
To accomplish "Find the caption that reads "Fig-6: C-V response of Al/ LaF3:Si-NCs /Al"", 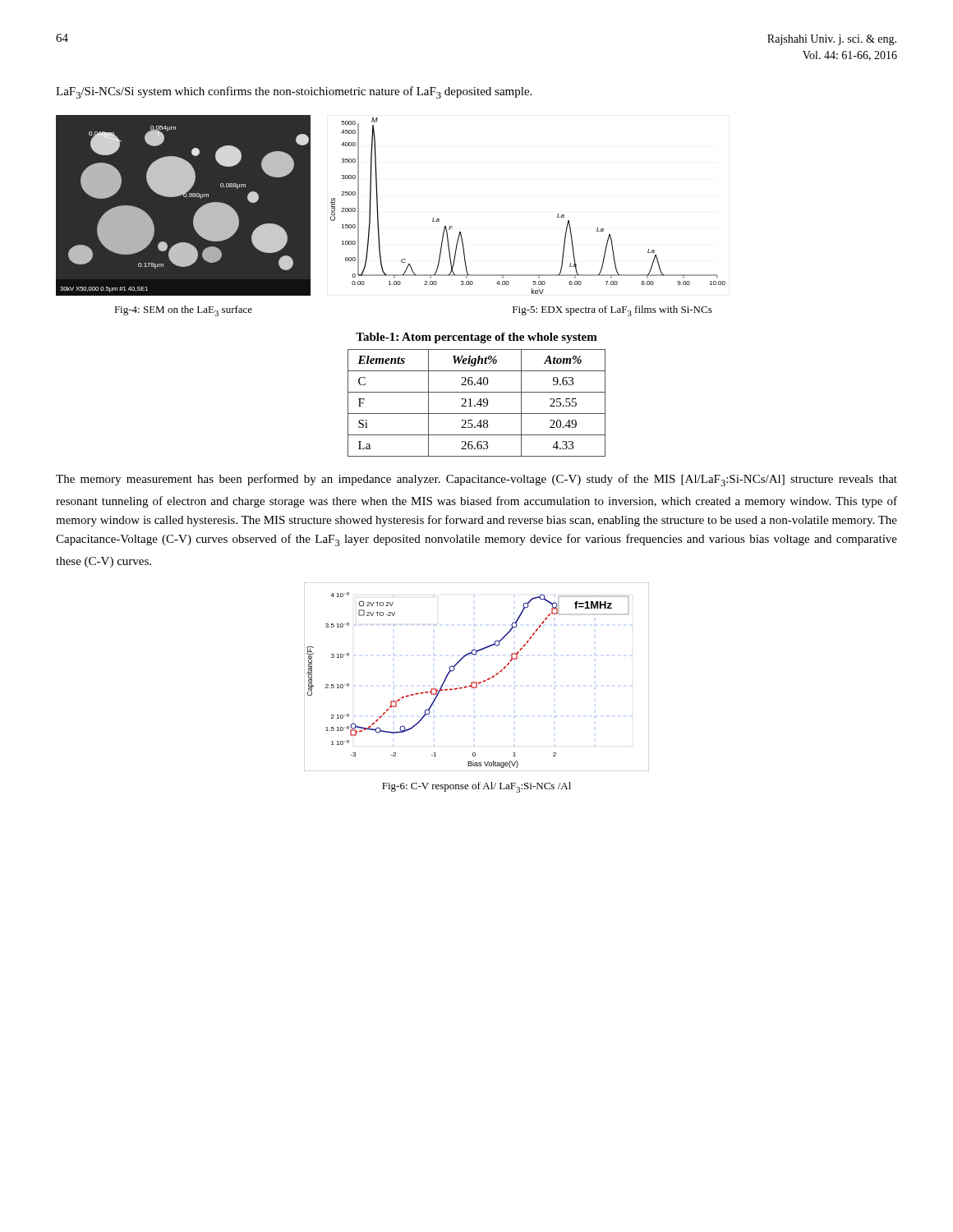I will pyautogui.click(x=476, y=787).
